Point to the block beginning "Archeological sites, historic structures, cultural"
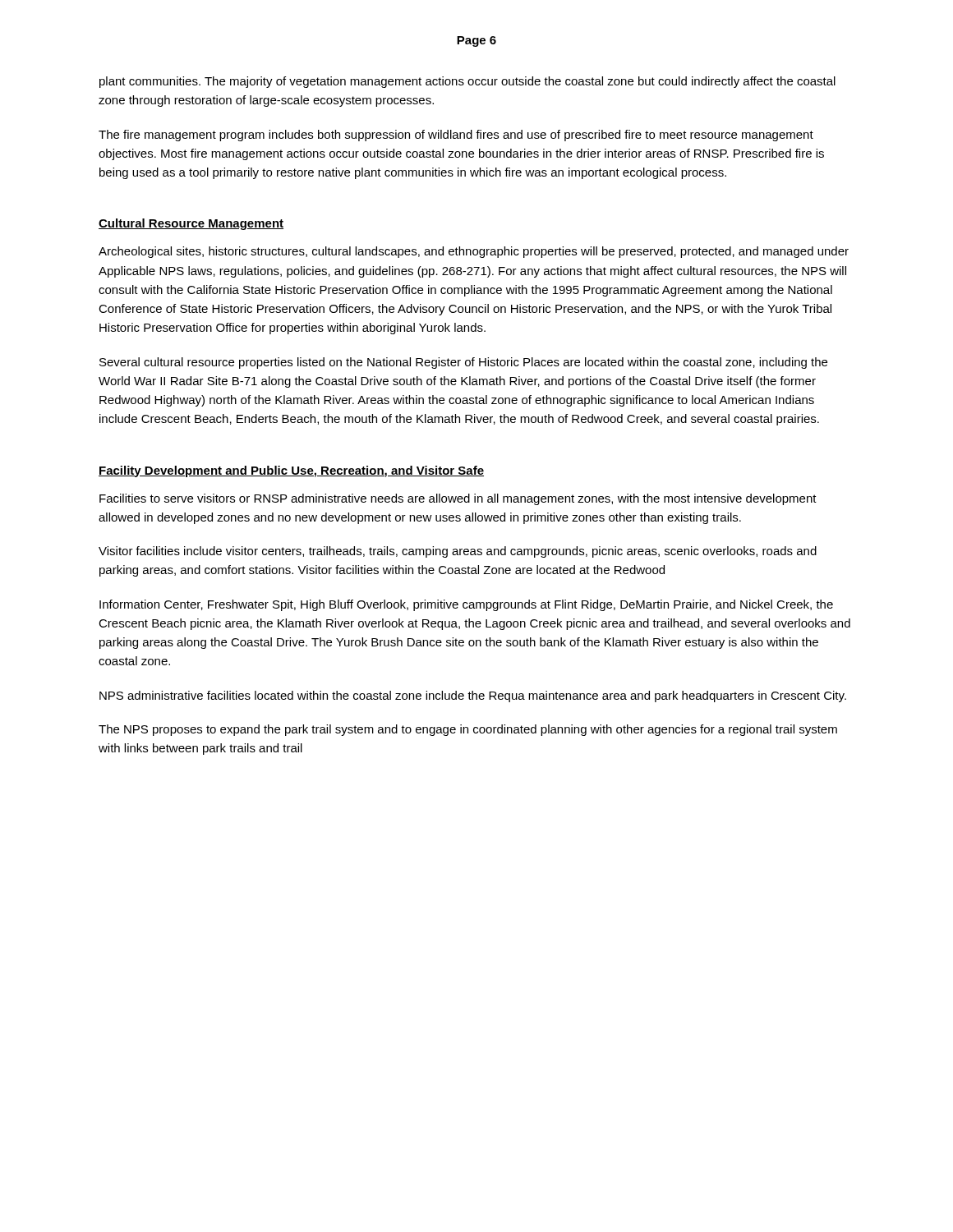This screenshot has height=1232, width=953. 474,289
